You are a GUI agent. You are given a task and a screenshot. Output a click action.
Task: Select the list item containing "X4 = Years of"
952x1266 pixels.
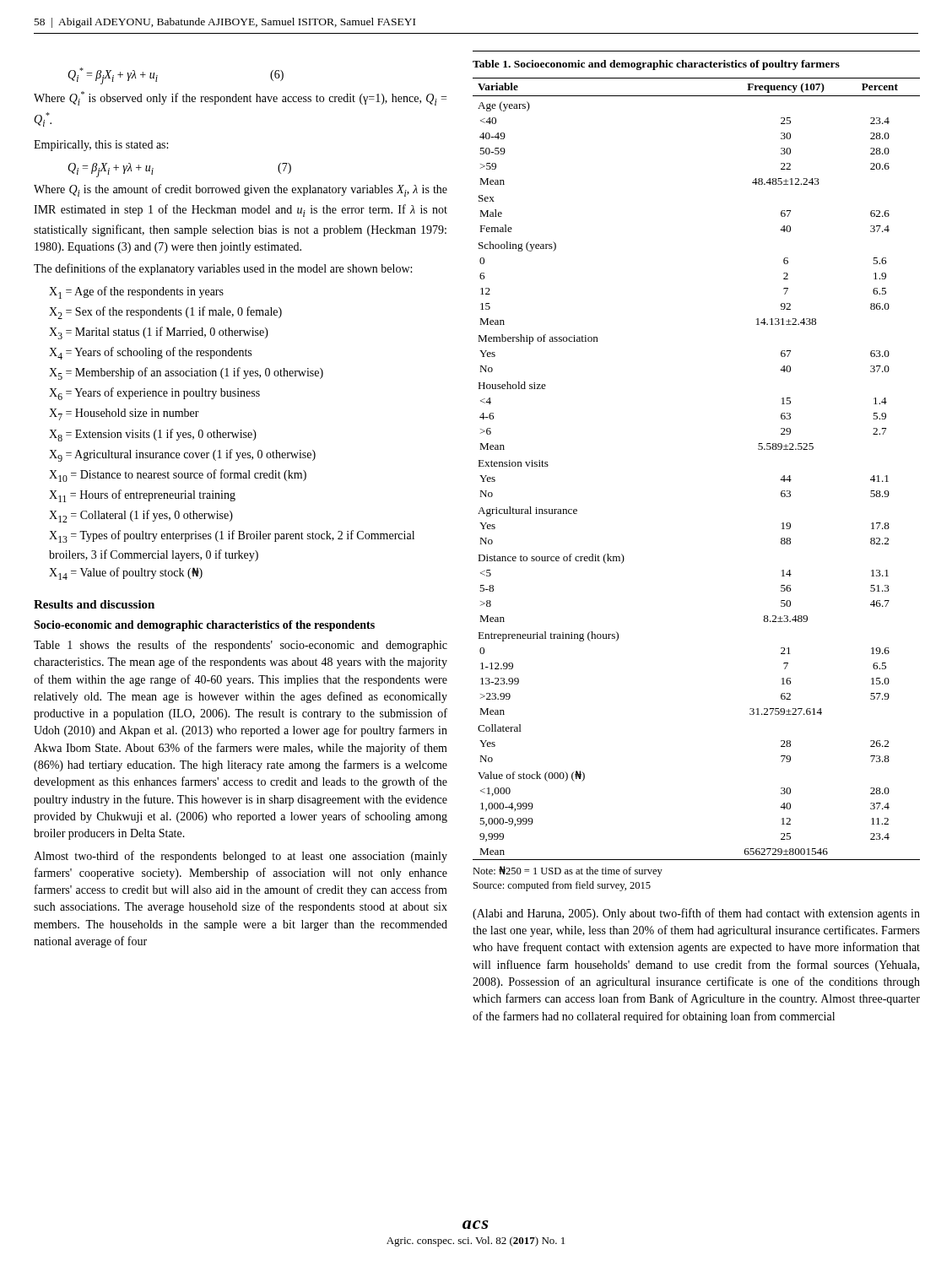[x=151, y=354]
